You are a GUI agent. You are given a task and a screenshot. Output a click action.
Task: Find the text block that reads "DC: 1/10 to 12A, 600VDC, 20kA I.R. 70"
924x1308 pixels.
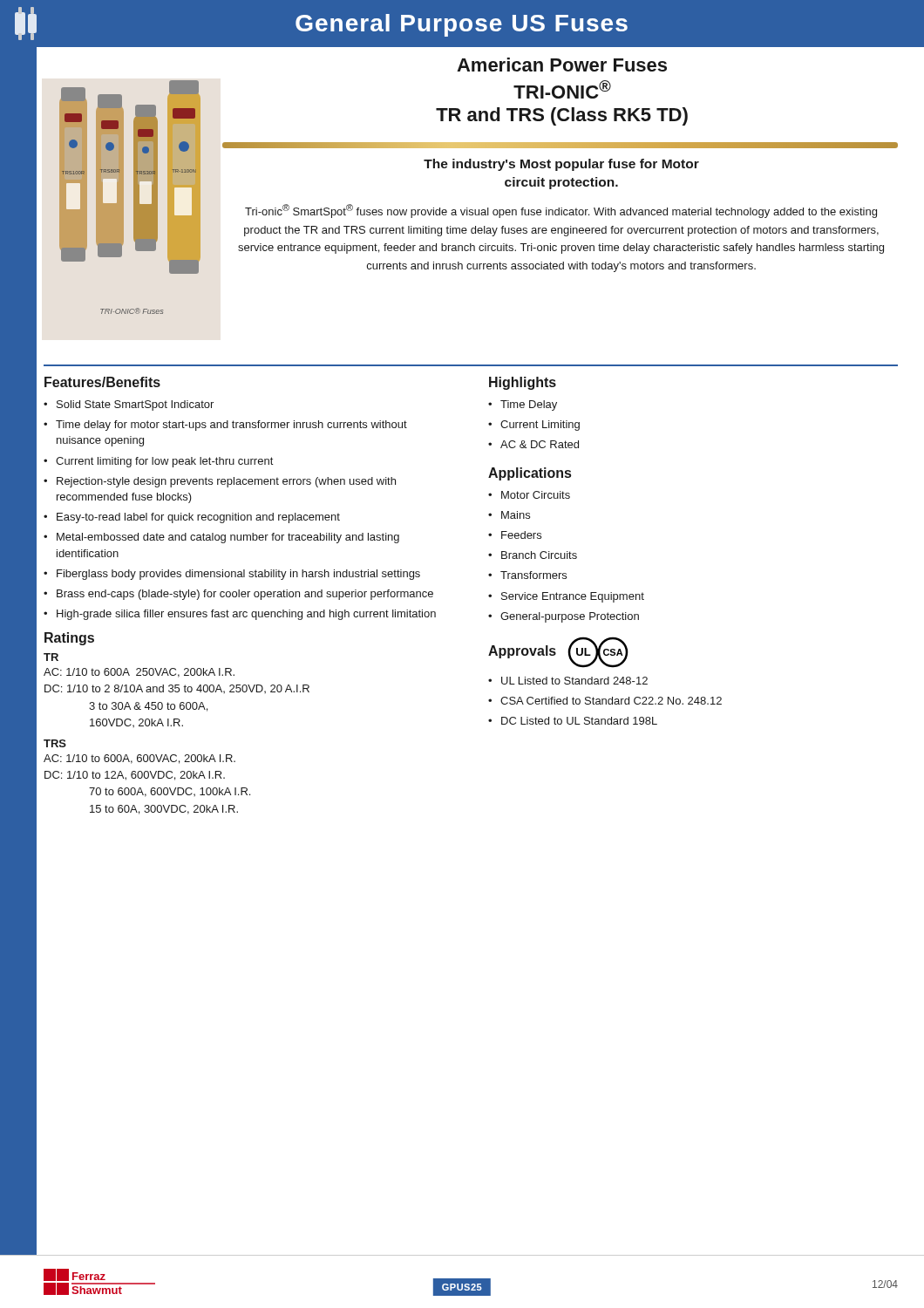click(148, 793)
